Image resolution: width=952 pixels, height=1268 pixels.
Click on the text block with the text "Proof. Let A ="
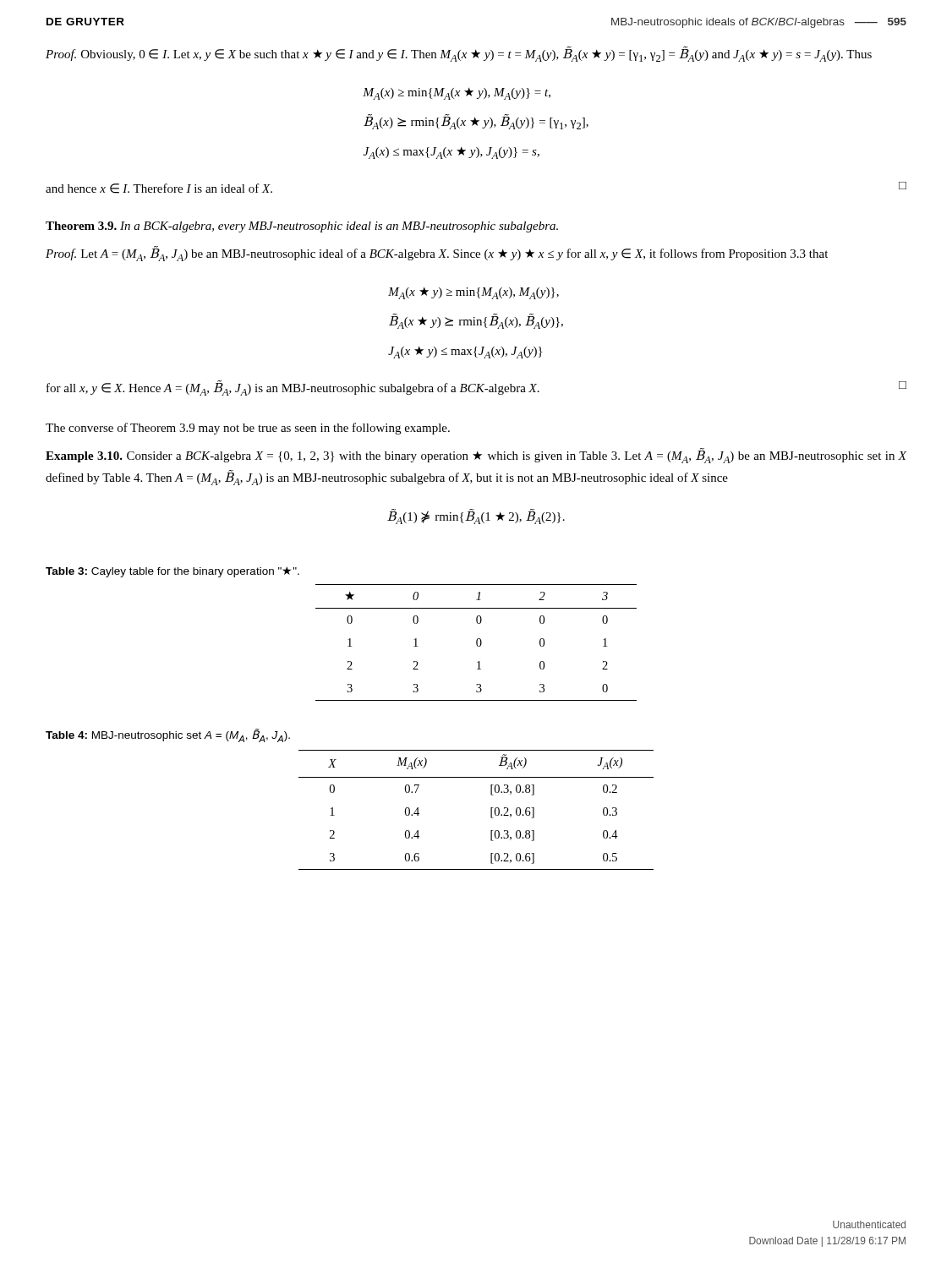(476, 255)
